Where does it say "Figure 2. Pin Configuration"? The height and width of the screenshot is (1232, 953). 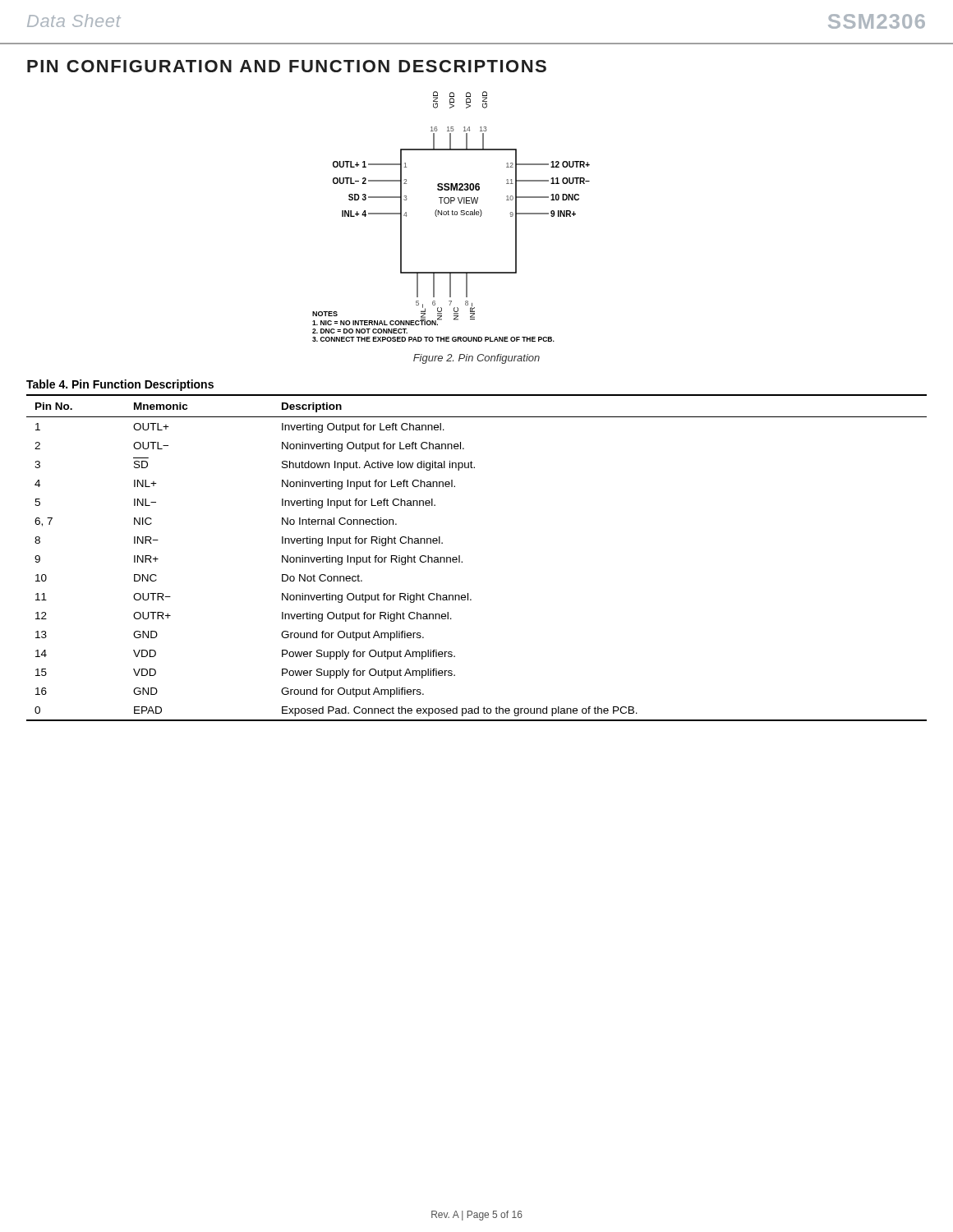[x=476, y=358]
